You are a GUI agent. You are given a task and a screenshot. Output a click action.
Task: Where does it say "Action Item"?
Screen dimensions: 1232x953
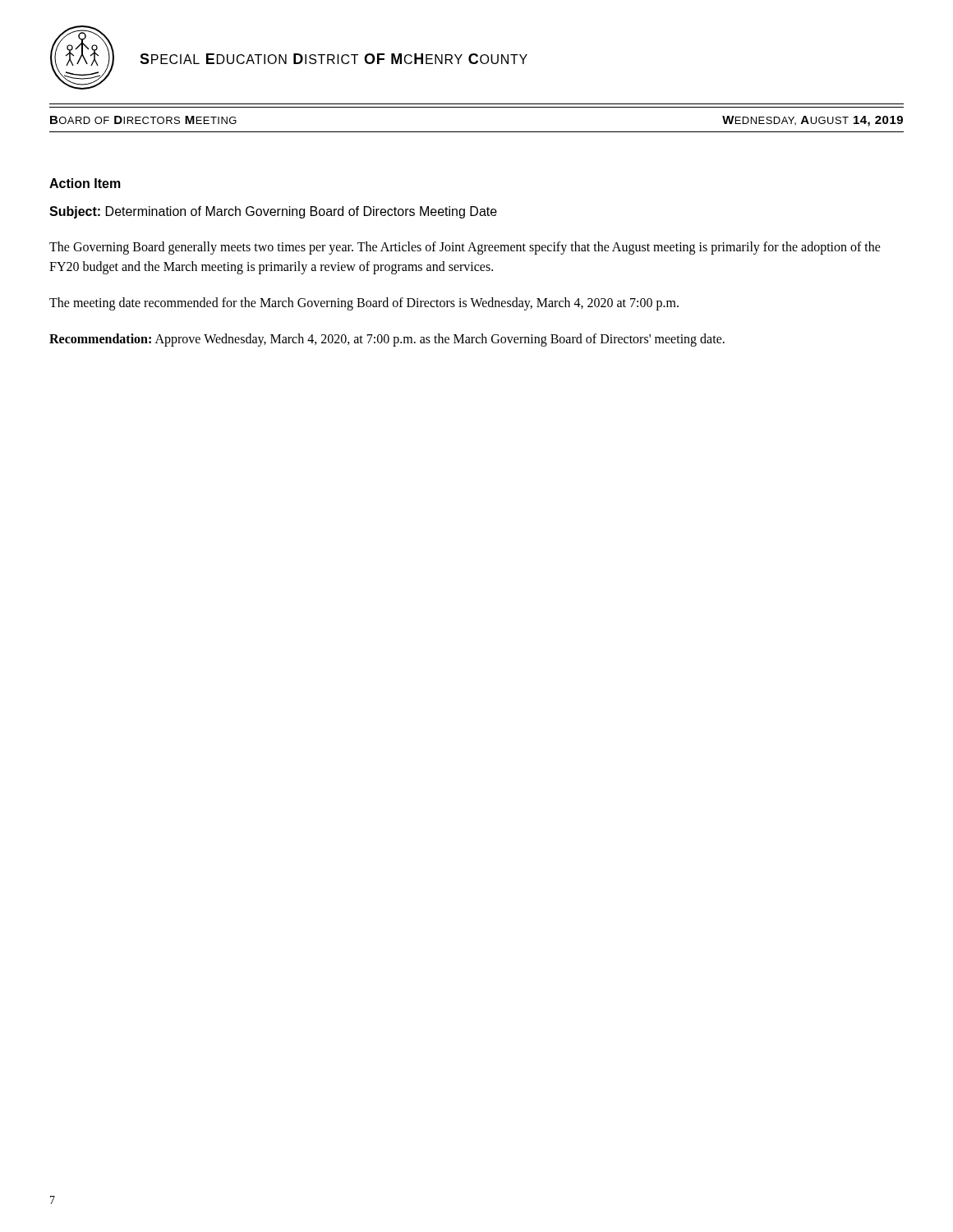85,184
